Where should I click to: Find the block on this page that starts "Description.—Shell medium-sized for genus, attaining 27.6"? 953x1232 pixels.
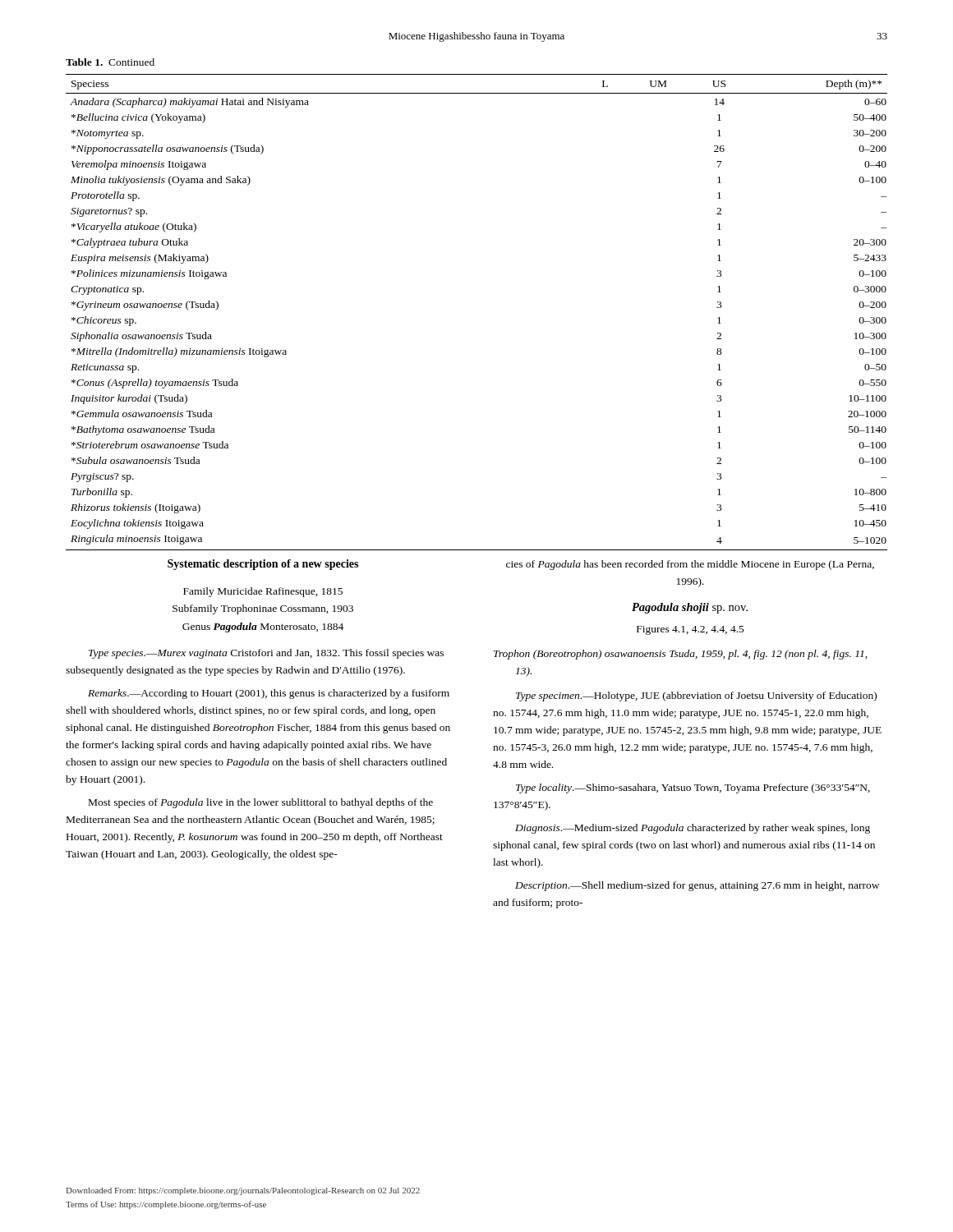click(x=686, y=894)
